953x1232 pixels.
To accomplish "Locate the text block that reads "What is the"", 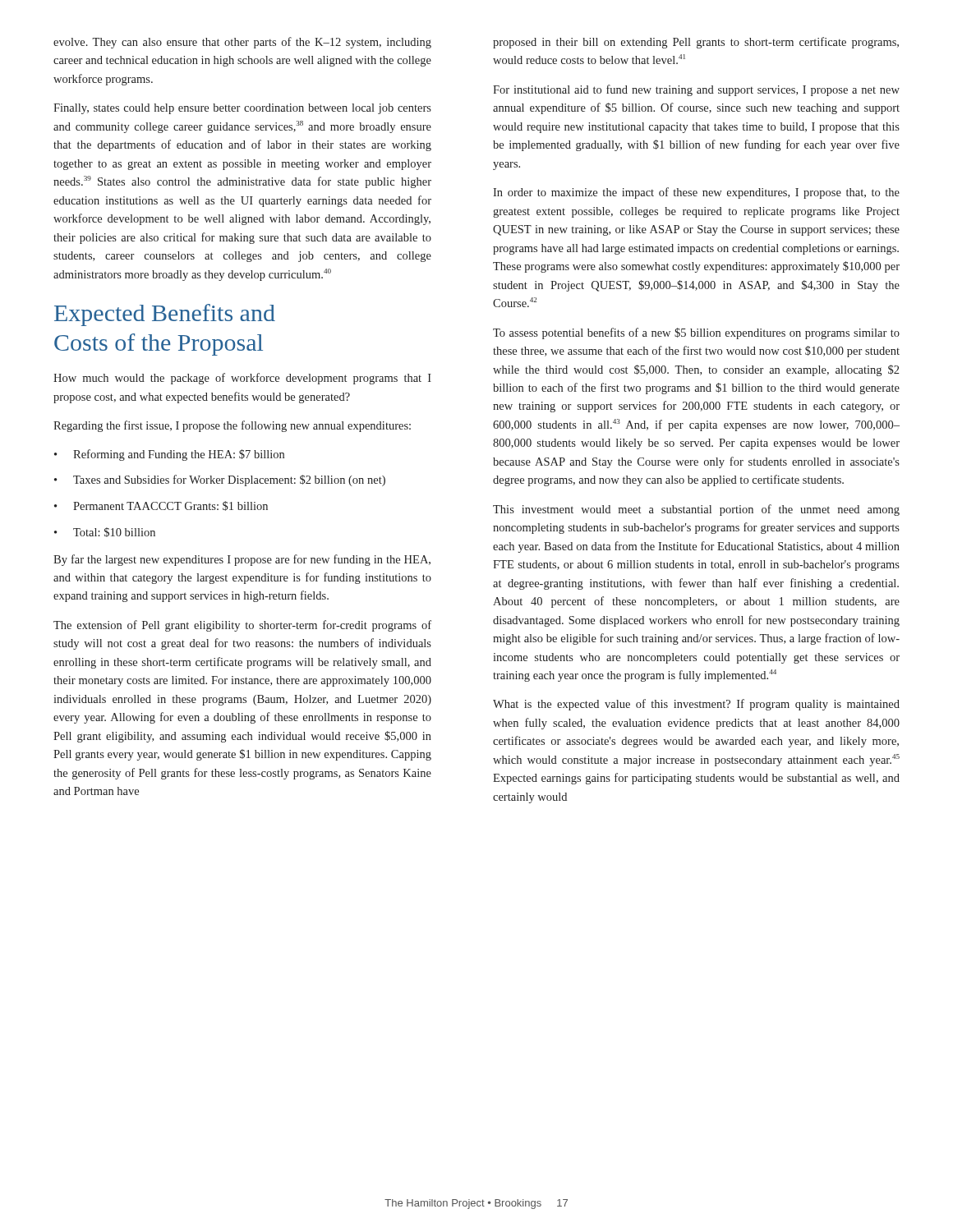I will pos(696,751).
